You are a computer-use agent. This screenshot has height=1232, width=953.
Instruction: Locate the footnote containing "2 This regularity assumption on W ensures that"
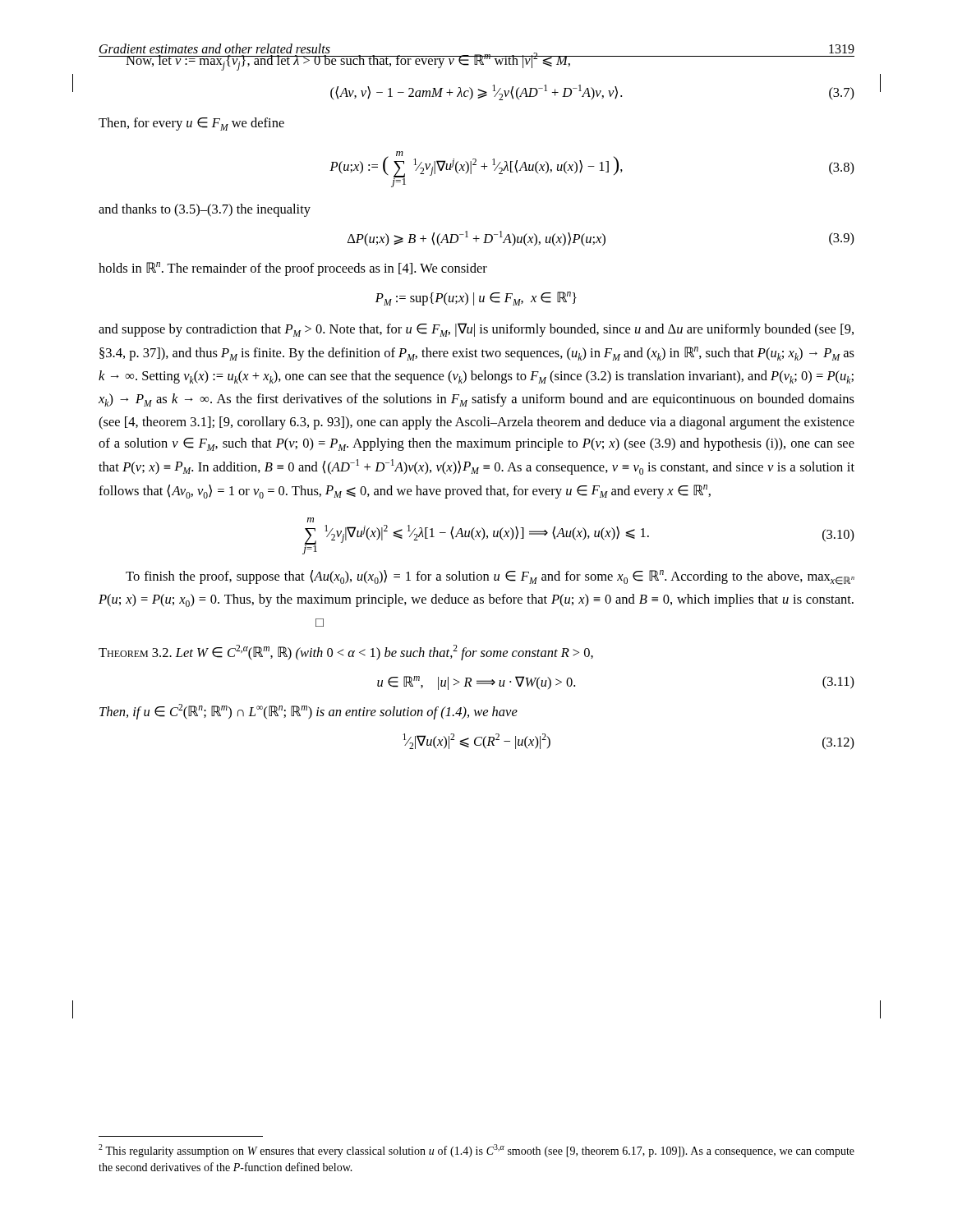pyautogui.click(x=476, y=1156)
